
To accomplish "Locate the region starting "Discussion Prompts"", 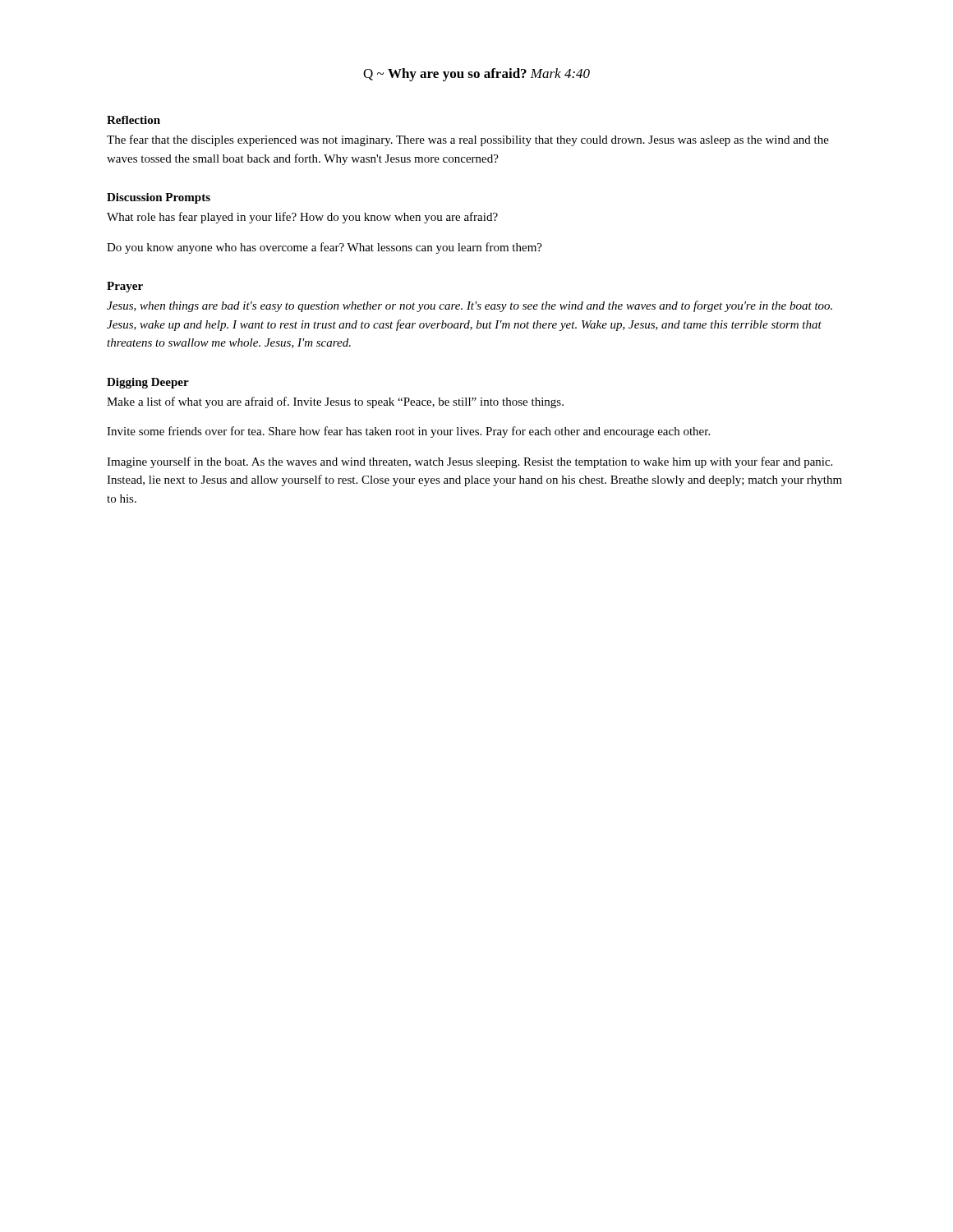I will tap(159, 197).
